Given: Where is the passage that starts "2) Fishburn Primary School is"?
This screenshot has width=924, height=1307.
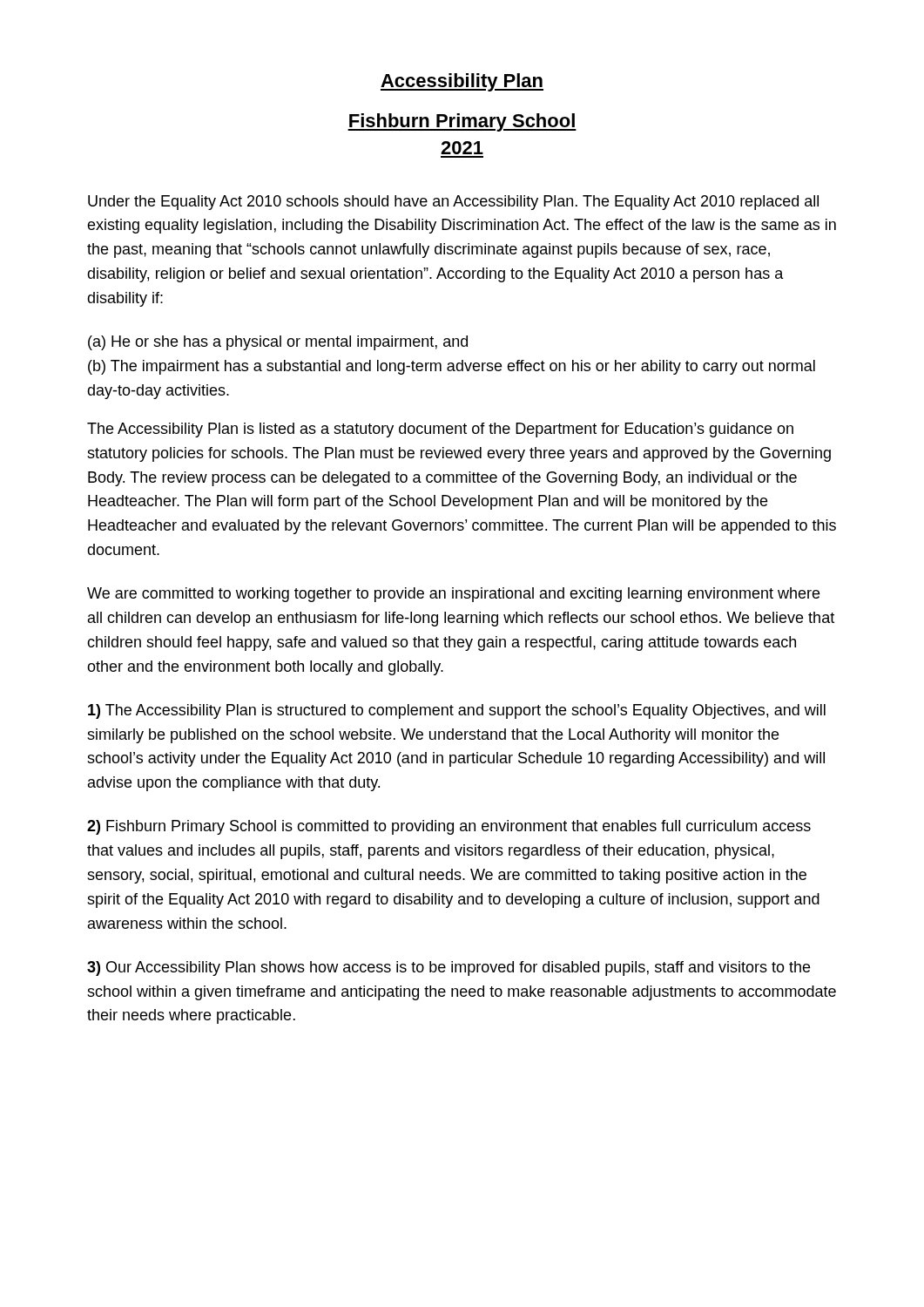Looking at the screenshot, I should tap(454, 875).
